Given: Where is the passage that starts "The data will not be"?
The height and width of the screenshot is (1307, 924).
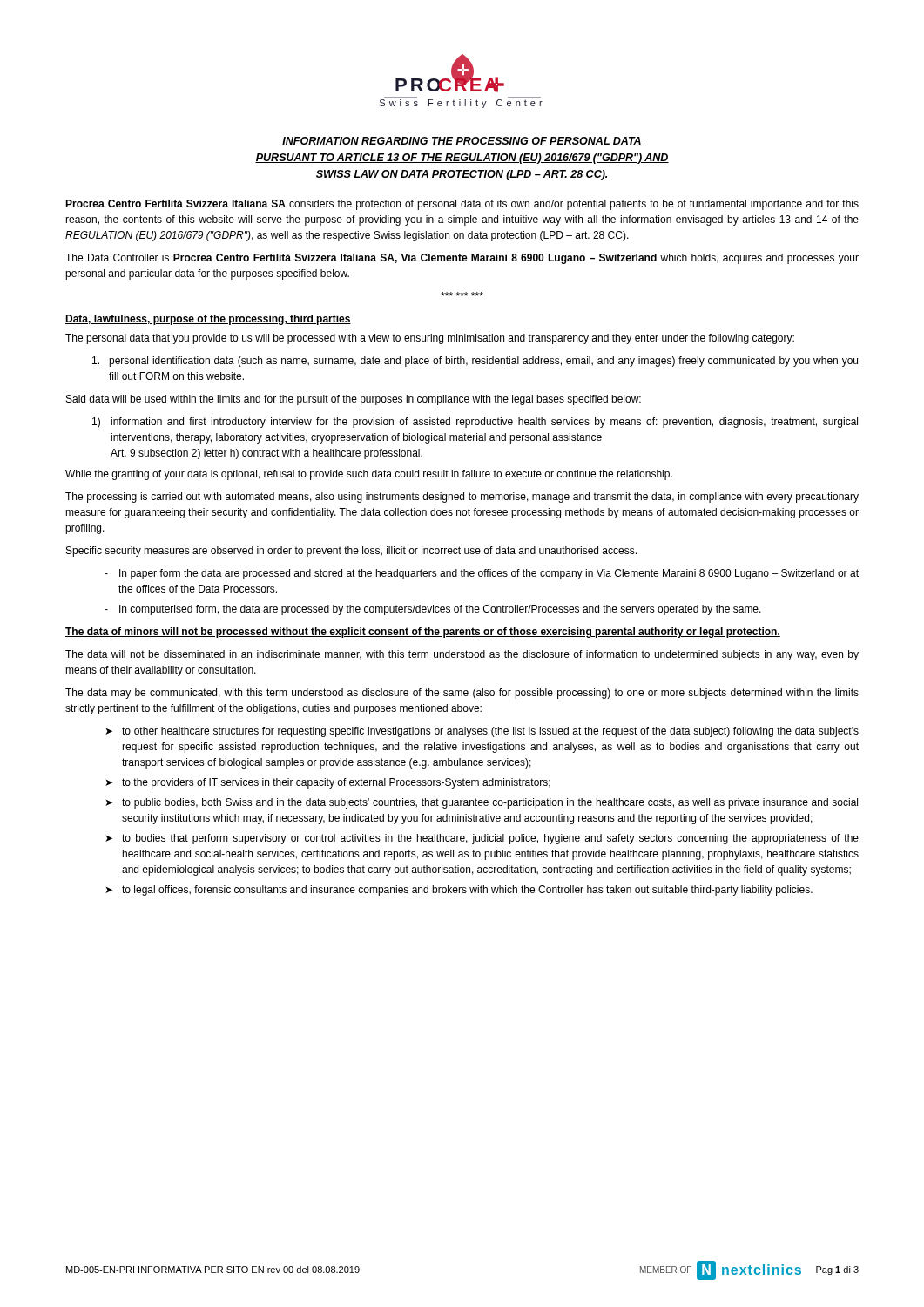Looking at the screenshot, I should 462,662.
